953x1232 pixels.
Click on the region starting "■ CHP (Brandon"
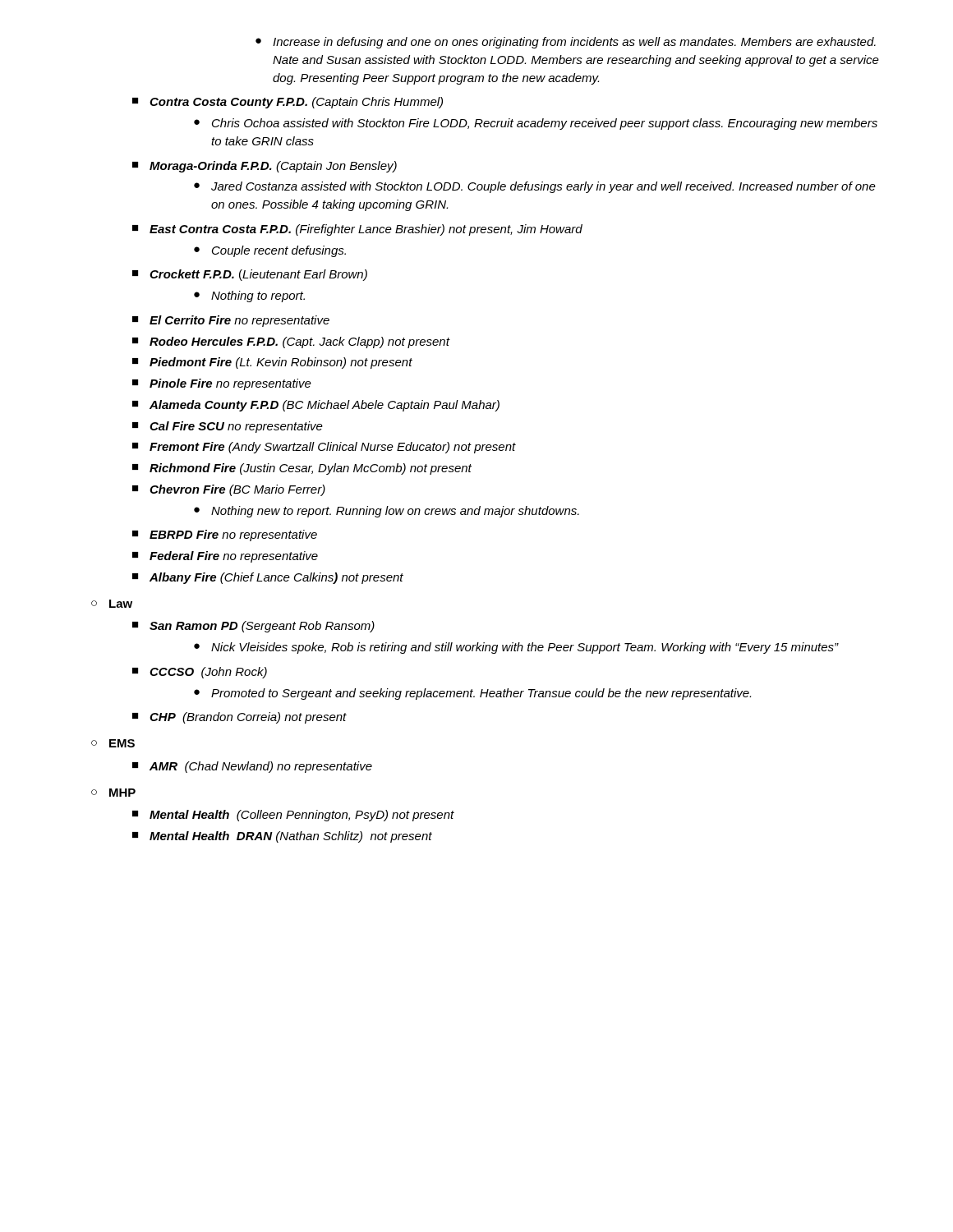pyautogui.click(x=239, y=718)
